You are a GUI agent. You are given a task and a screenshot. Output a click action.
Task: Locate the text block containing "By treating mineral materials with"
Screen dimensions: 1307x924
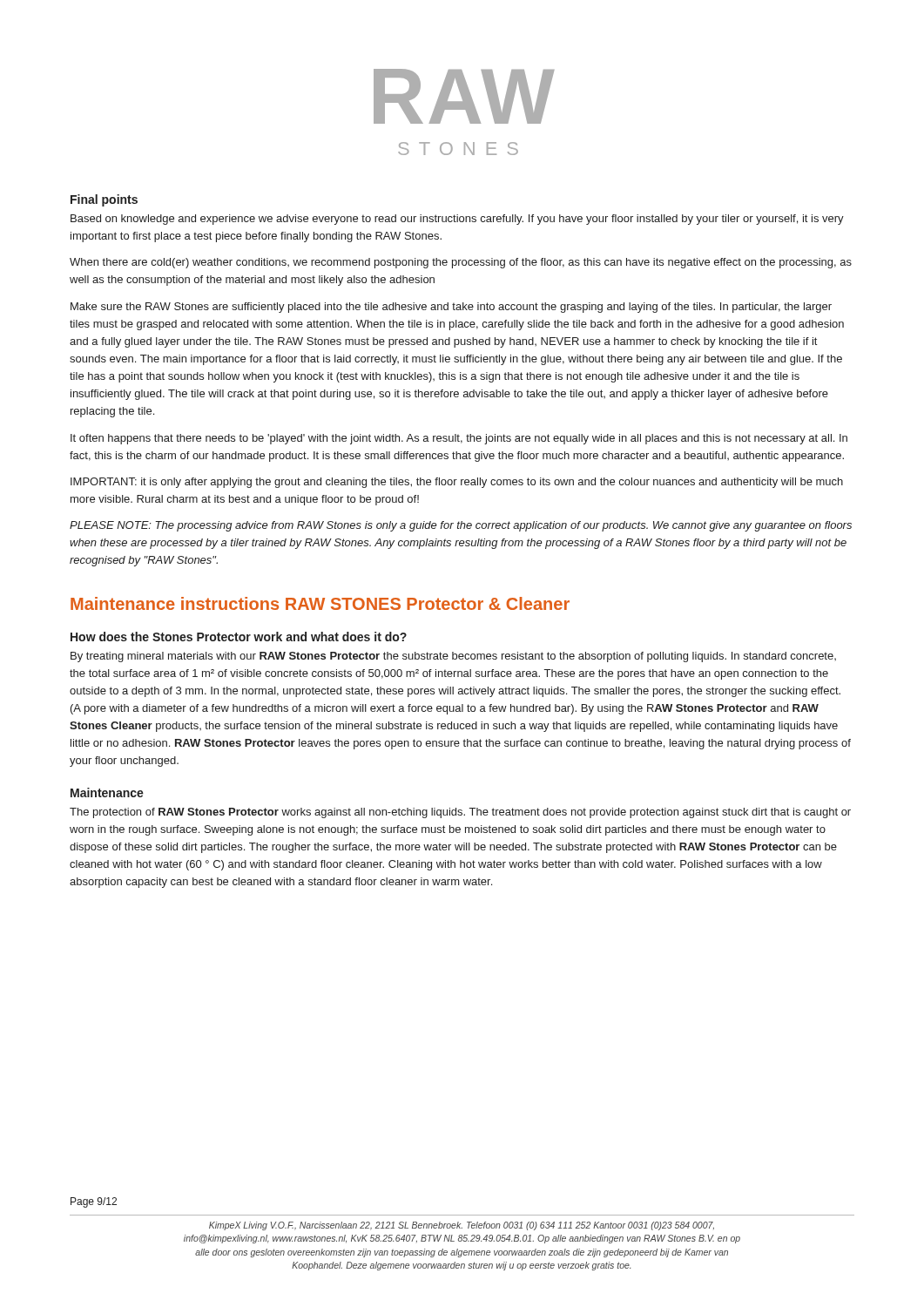tap(460, 708)
